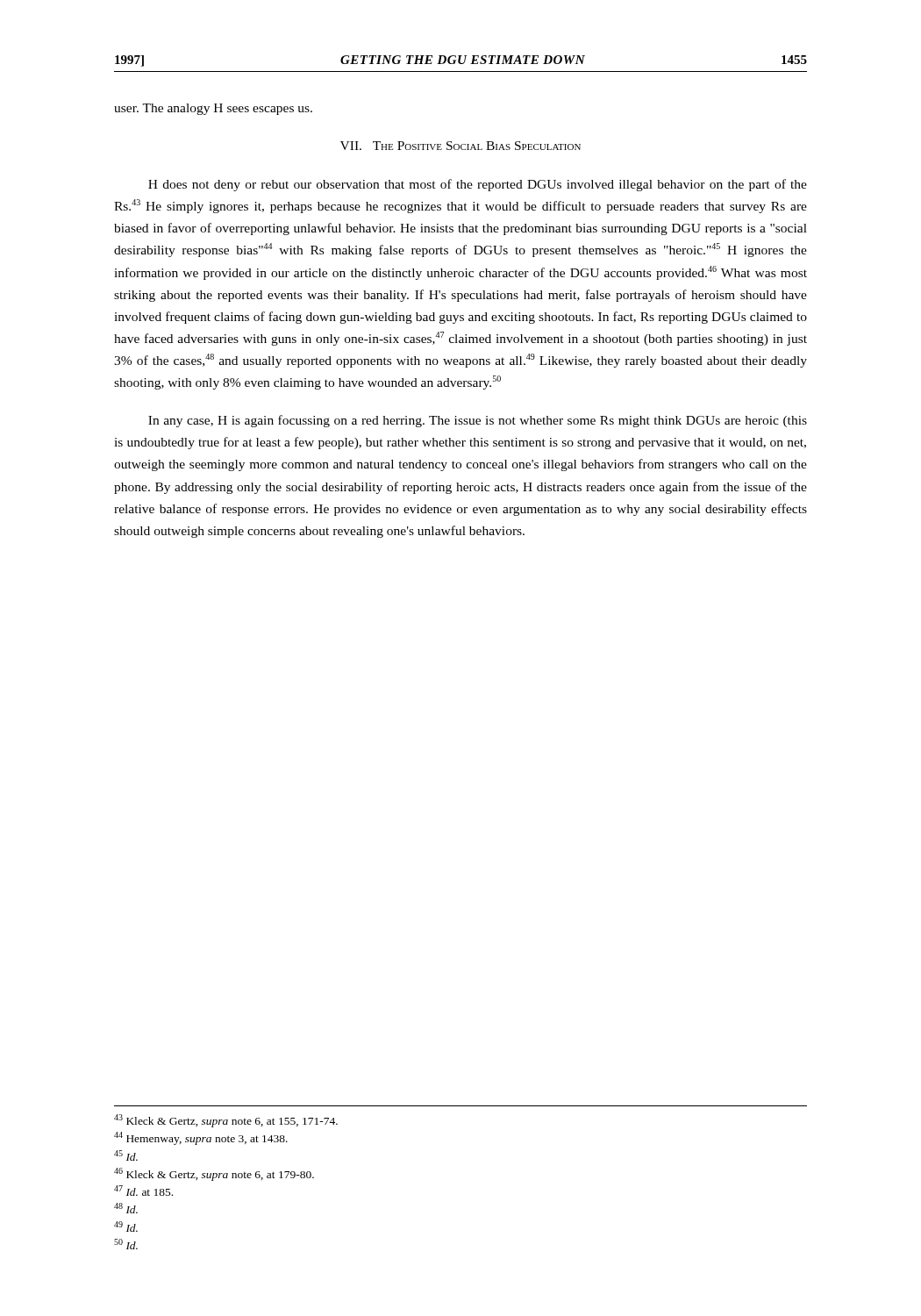Point to the block beginning "46 Kleck & Gertz, supra note 6,"
This screenshot has width=921, height=1316.
click(214, 1173)
